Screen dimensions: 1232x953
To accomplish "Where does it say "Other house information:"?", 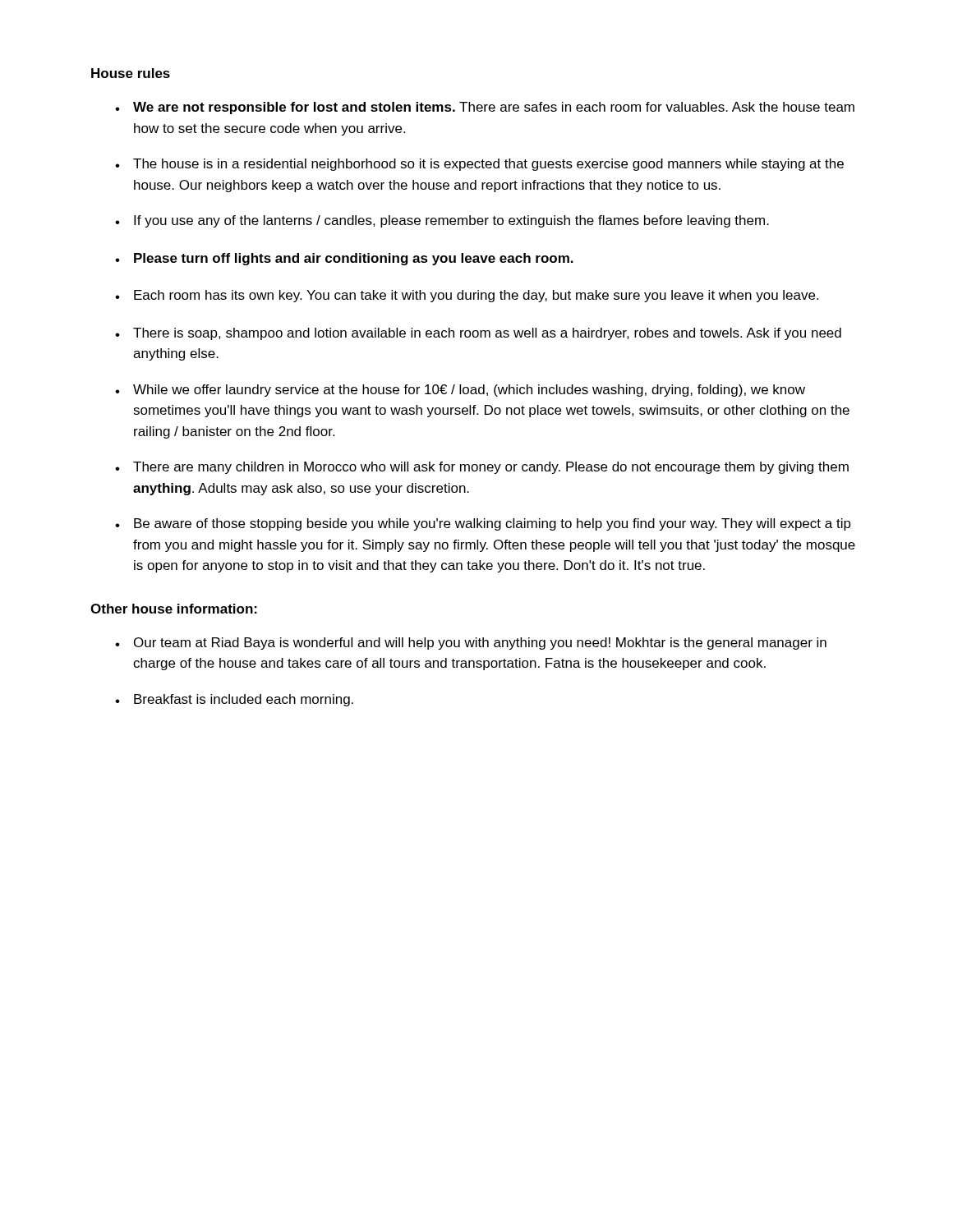I will tap(174, 609).
